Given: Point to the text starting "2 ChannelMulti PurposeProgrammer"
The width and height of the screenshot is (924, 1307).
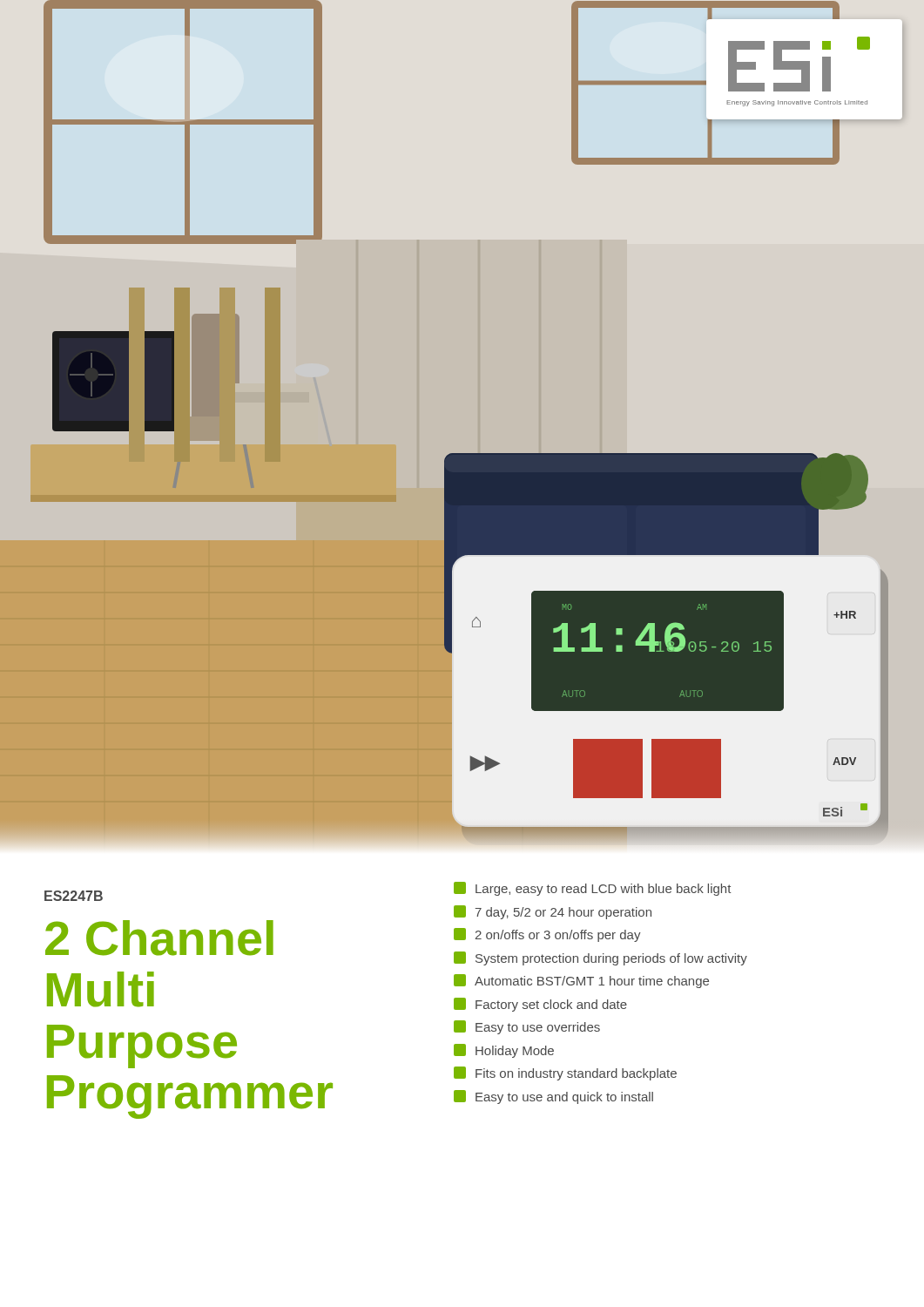Looking at the screenshot, I should [200, 1016].
